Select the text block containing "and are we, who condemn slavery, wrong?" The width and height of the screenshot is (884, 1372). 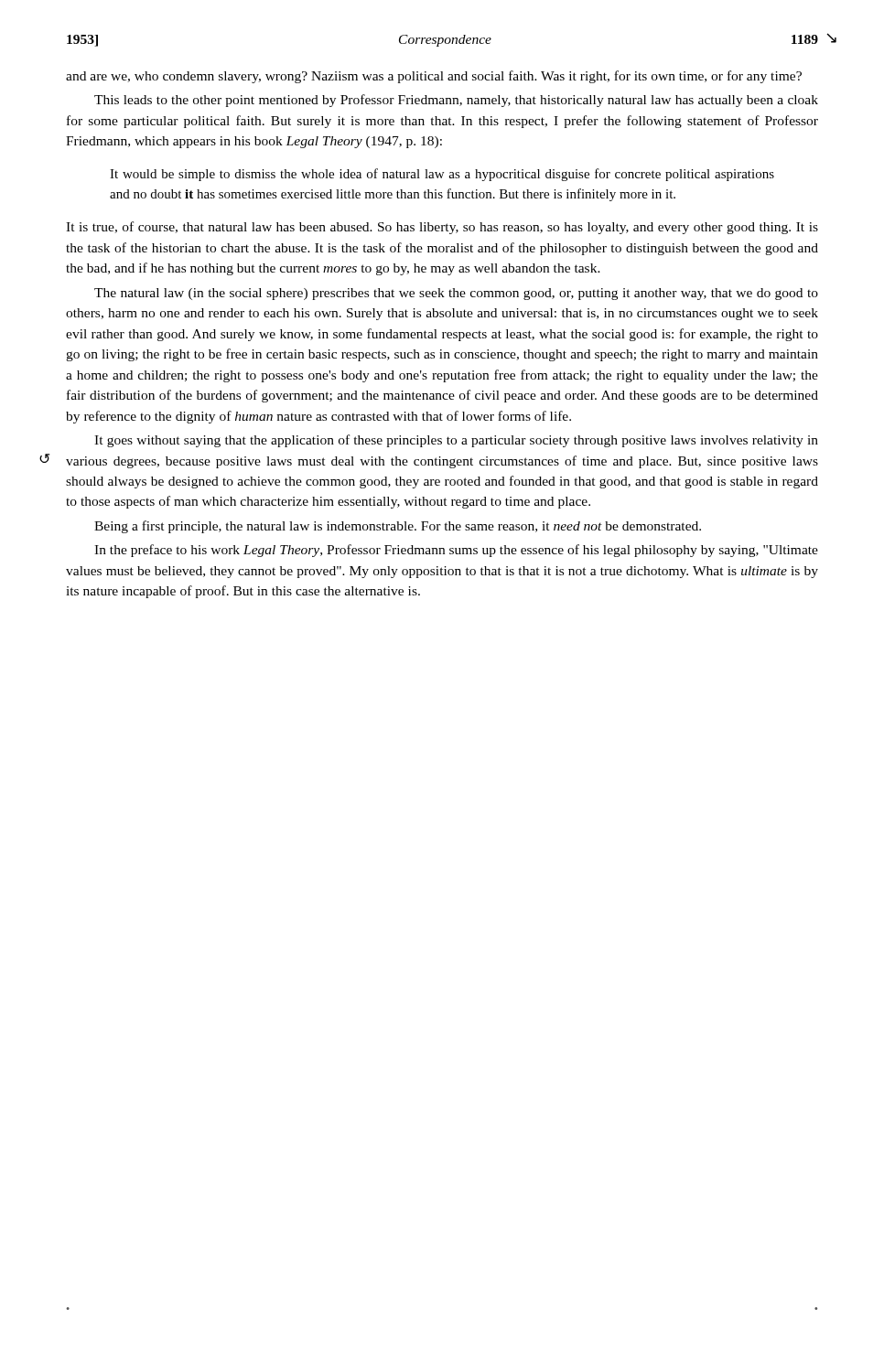pyautogui.click(x=442, y=76)
